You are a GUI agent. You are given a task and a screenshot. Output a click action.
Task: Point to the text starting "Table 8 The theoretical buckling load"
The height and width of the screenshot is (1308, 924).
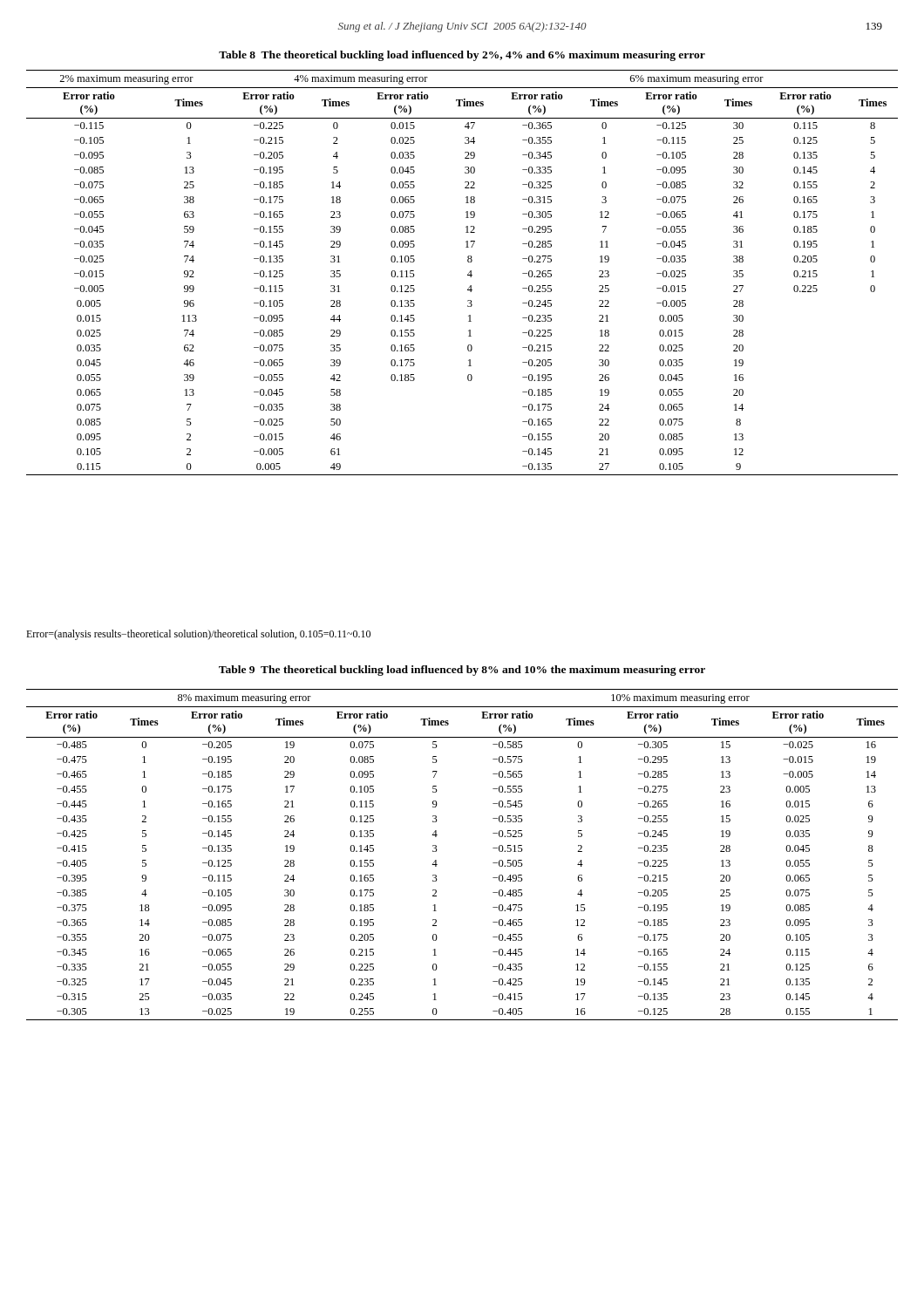pyautogui.click(x=462, y=55)
